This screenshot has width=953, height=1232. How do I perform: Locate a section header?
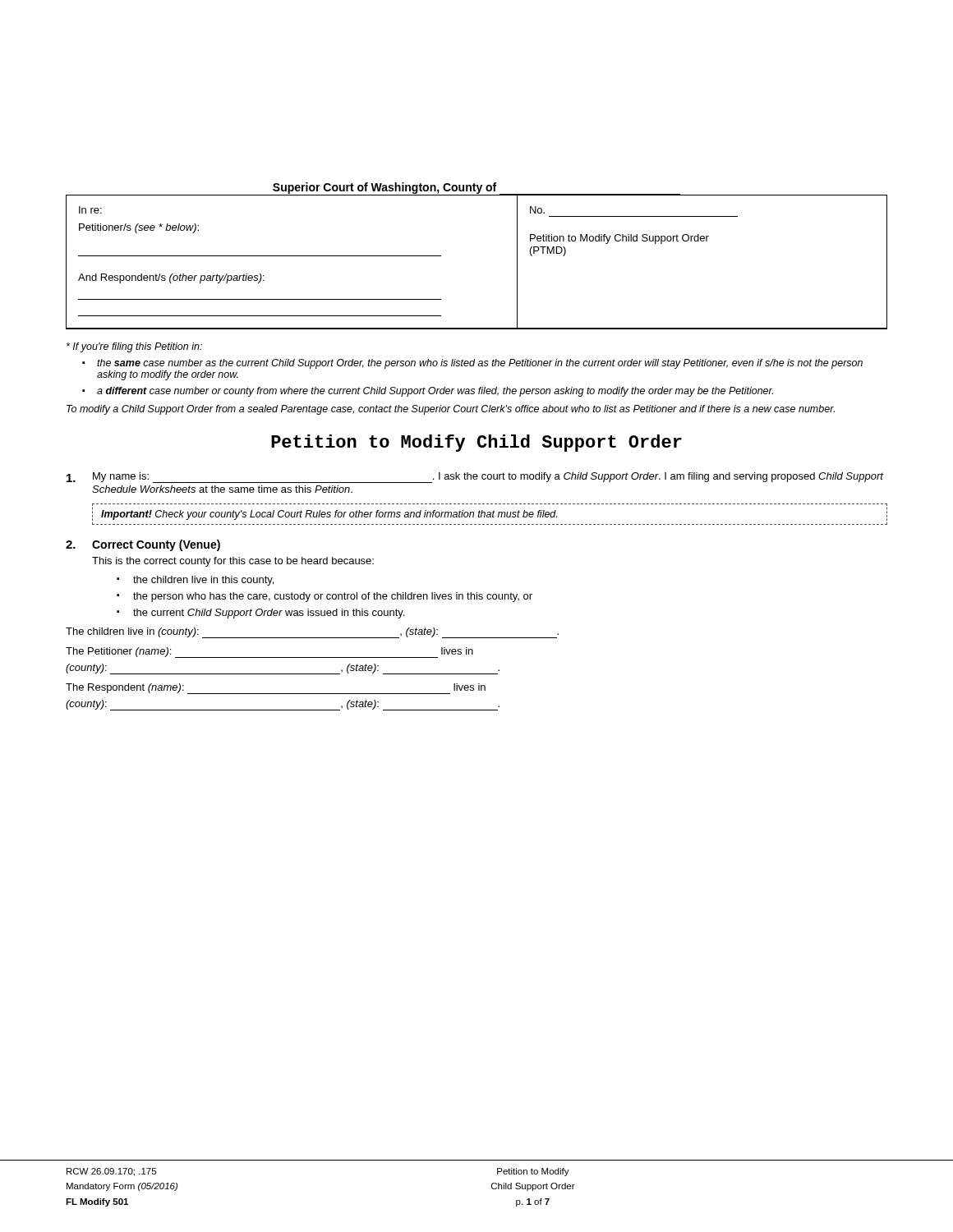[x=156, y=545]
